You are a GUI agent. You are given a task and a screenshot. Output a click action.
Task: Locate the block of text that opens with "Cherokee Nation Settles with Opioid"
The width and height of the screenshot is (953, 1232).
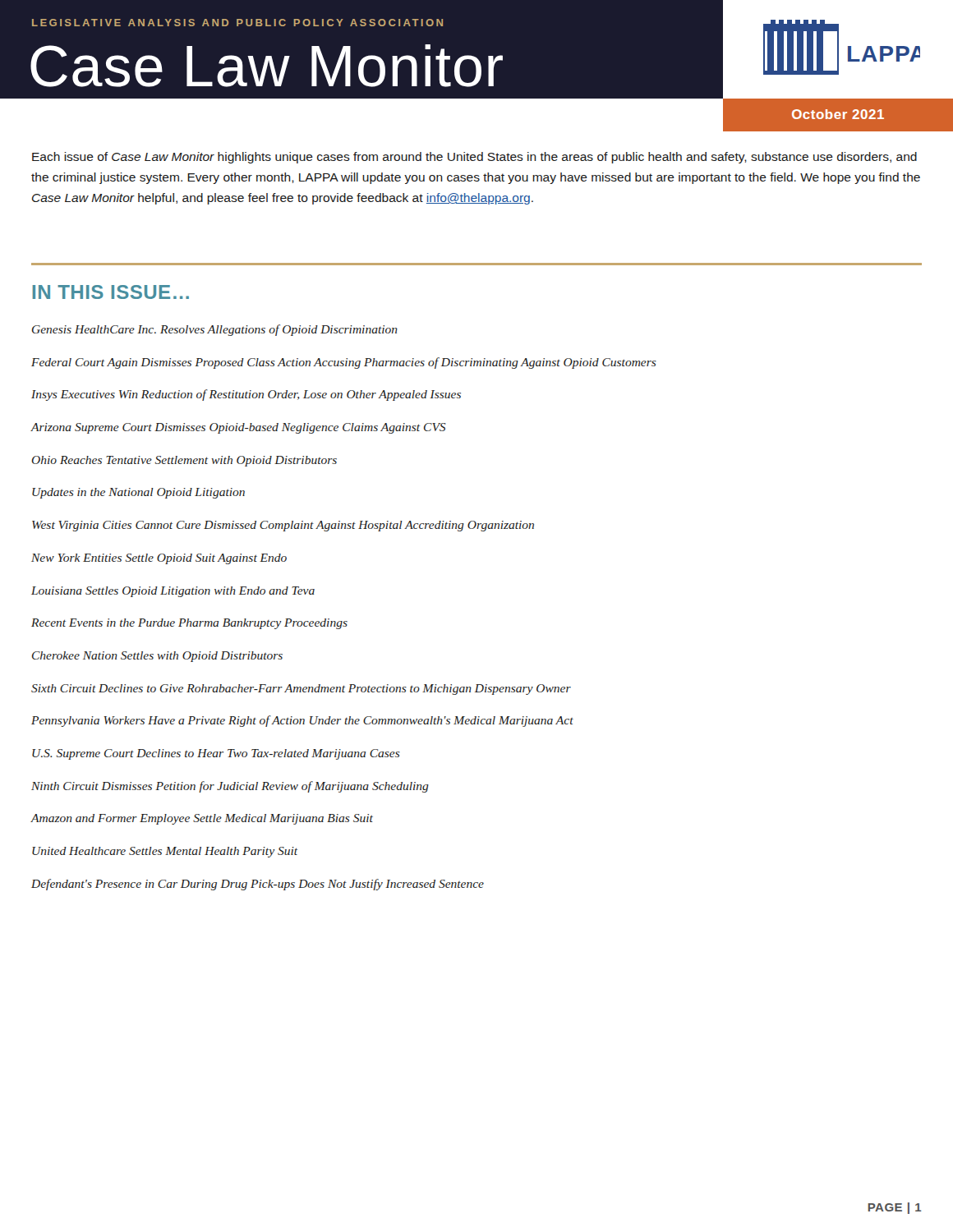tap(157, 655)
